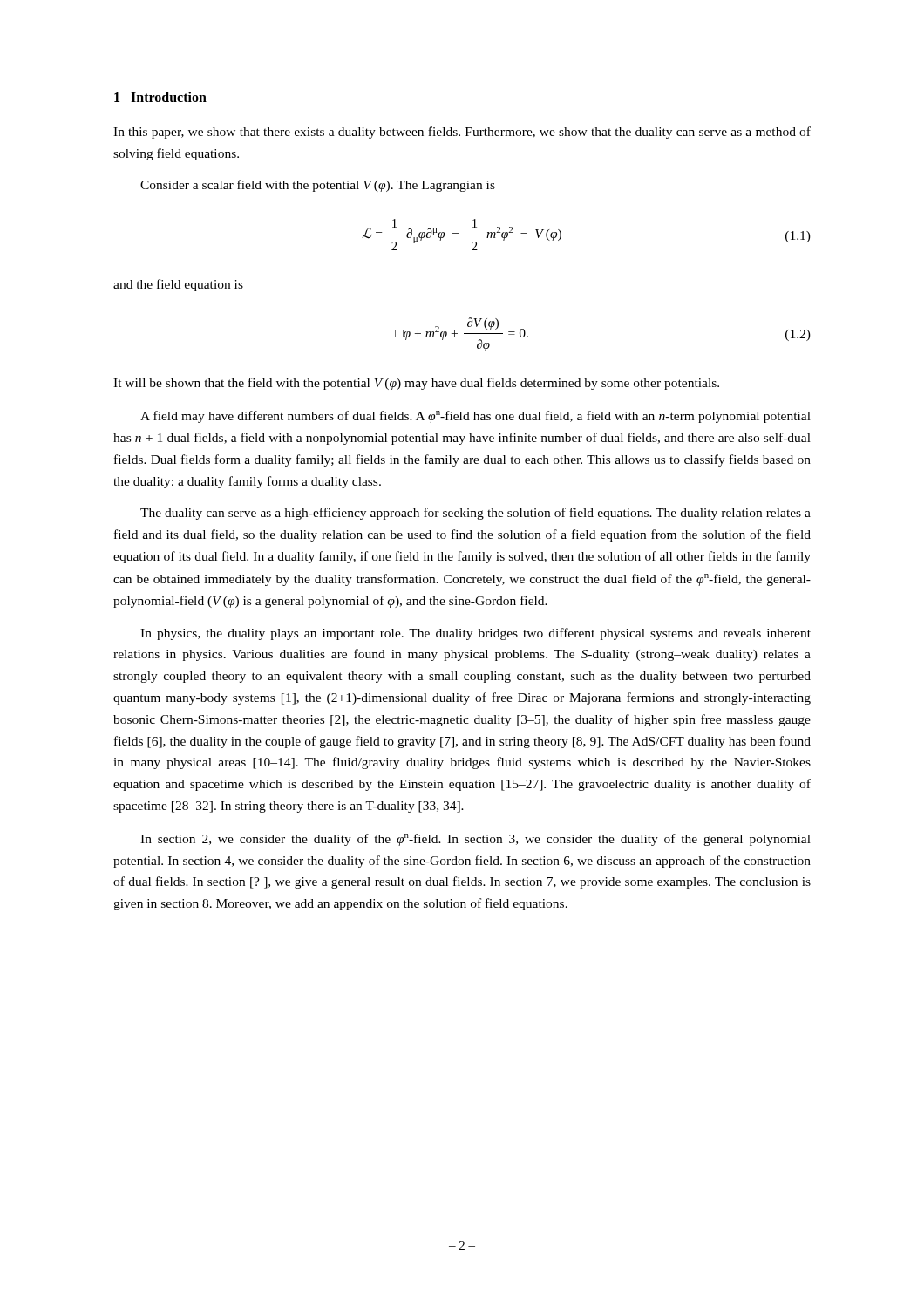Click on the text block starting "A field may"
This screenshot has width=924, height=1308.
pyautogui.click(x=462, y=447)
